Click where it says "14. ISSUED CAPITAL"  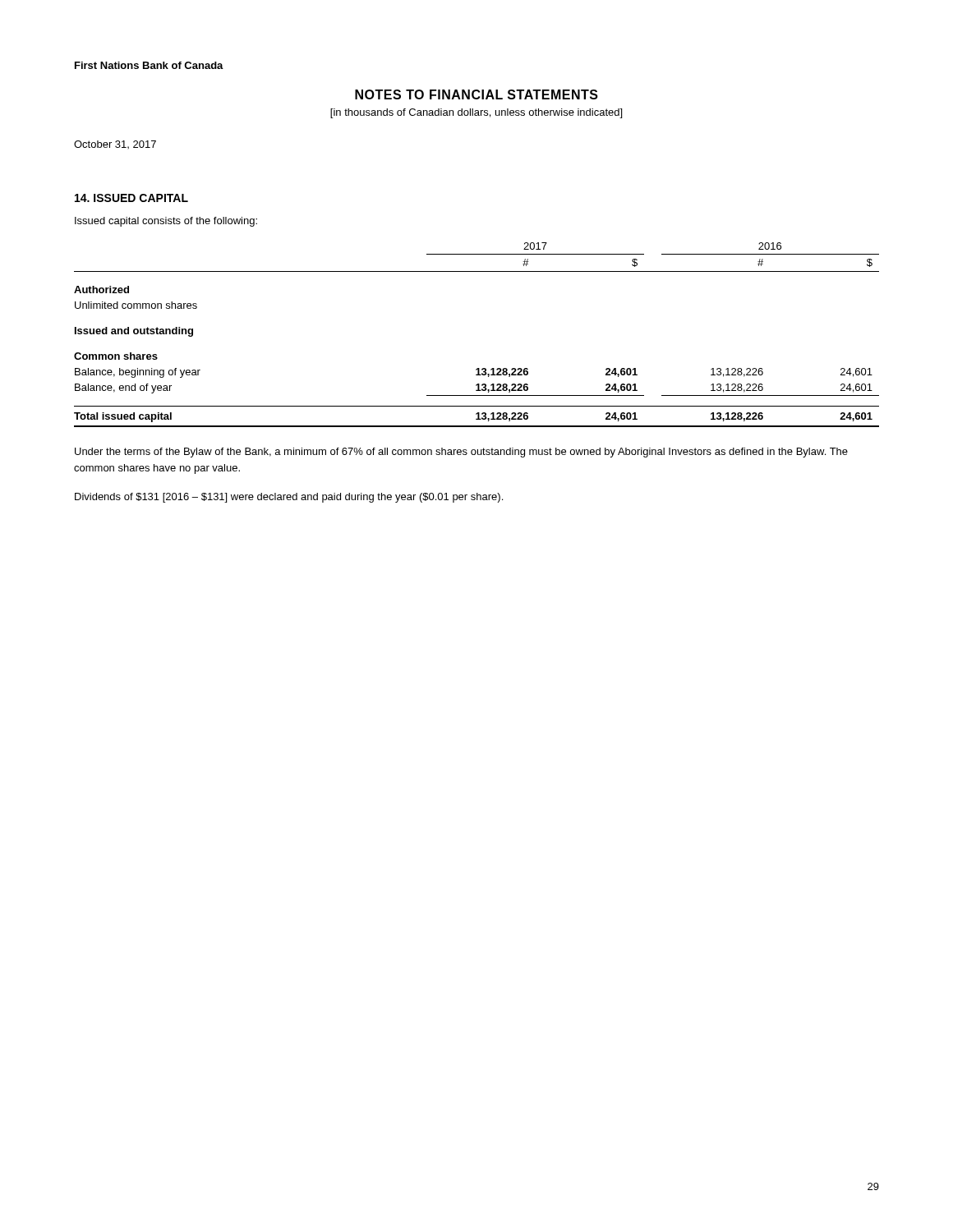[131, 198]
